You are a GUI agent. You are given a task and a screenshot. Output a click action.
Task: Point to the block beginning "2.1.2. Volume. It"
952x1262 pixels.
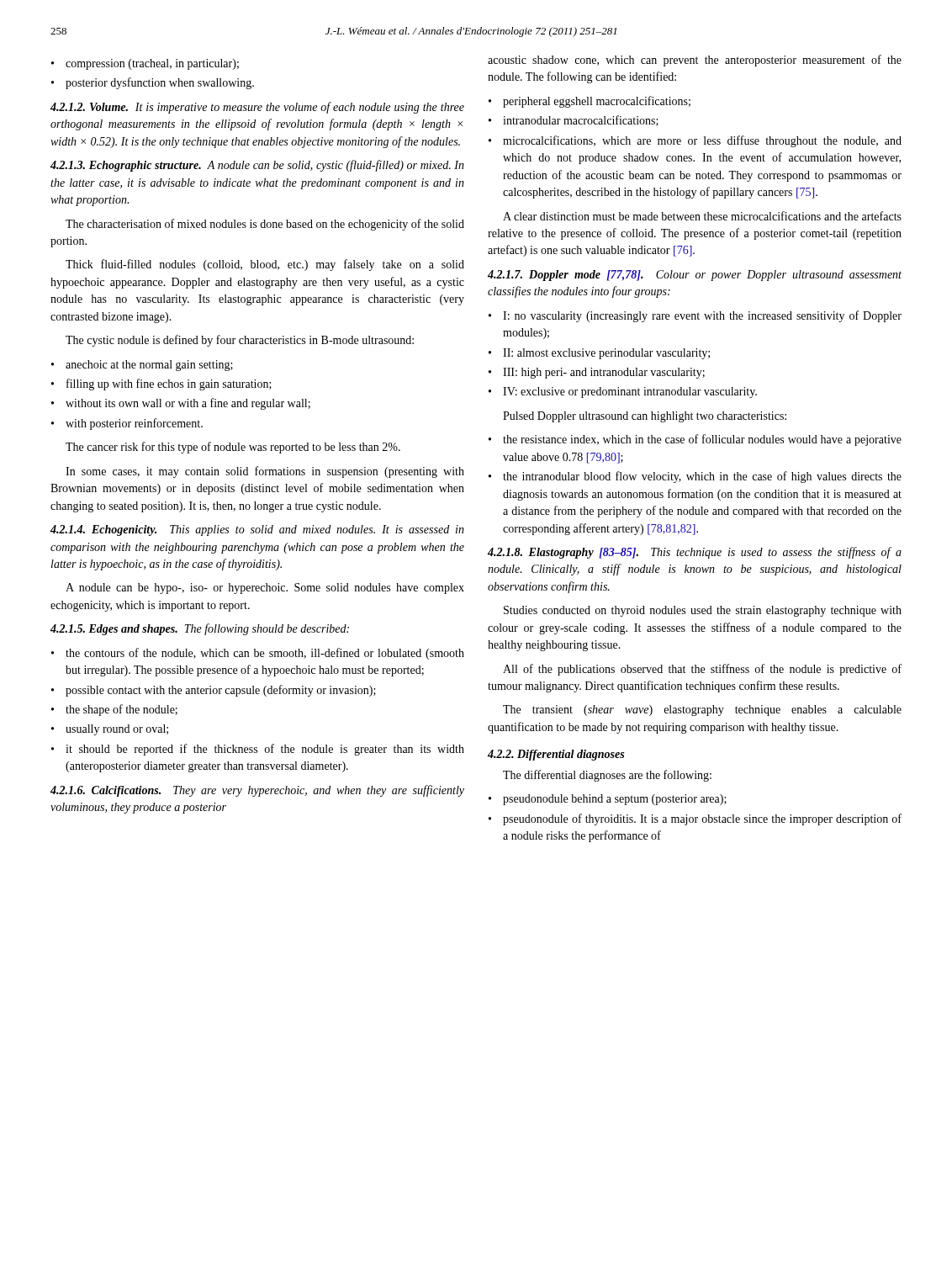coord(257,125)
